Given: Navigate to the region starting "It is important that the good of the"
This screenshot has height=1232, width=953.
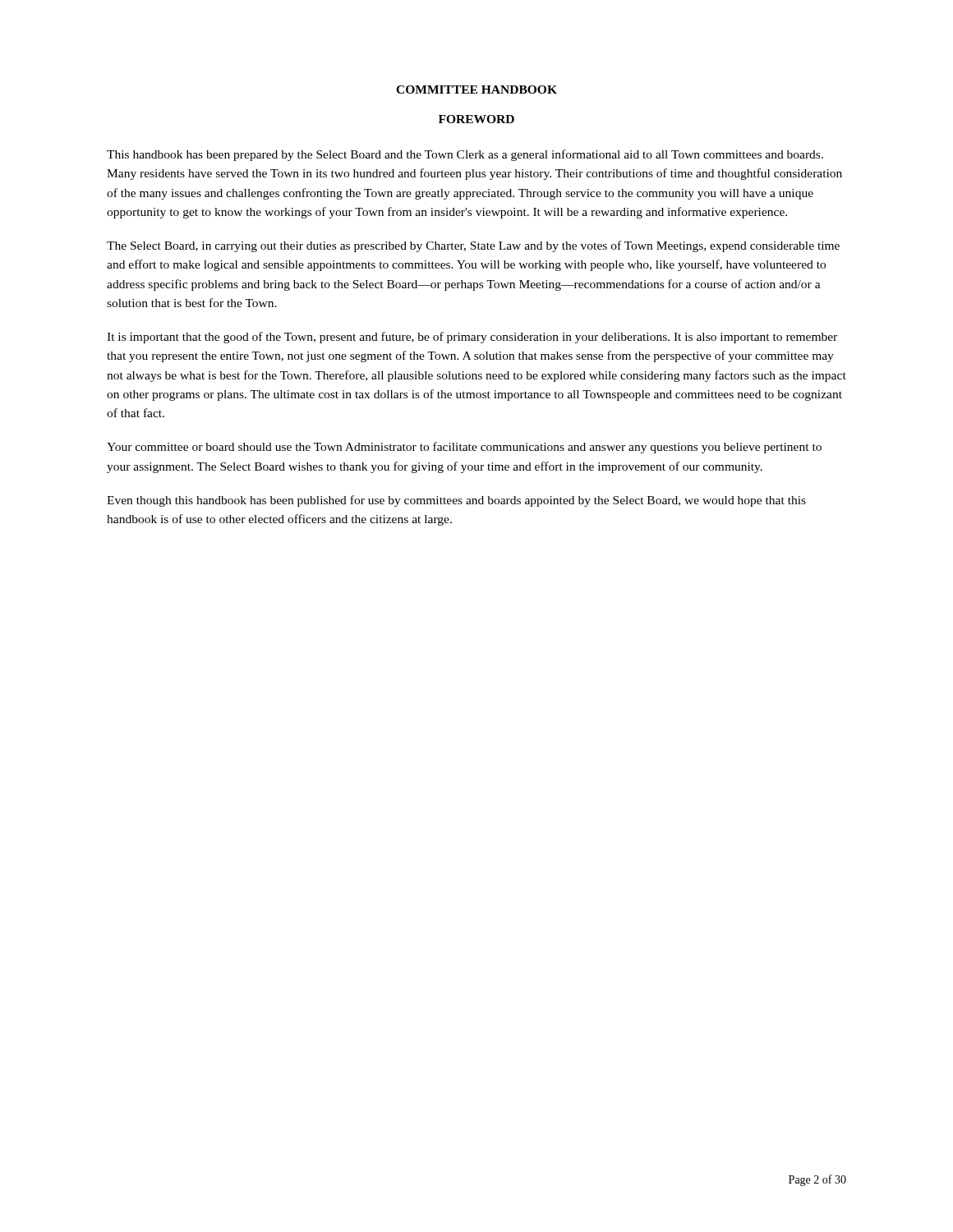Looking at the screenshot, I should (476, 375).
